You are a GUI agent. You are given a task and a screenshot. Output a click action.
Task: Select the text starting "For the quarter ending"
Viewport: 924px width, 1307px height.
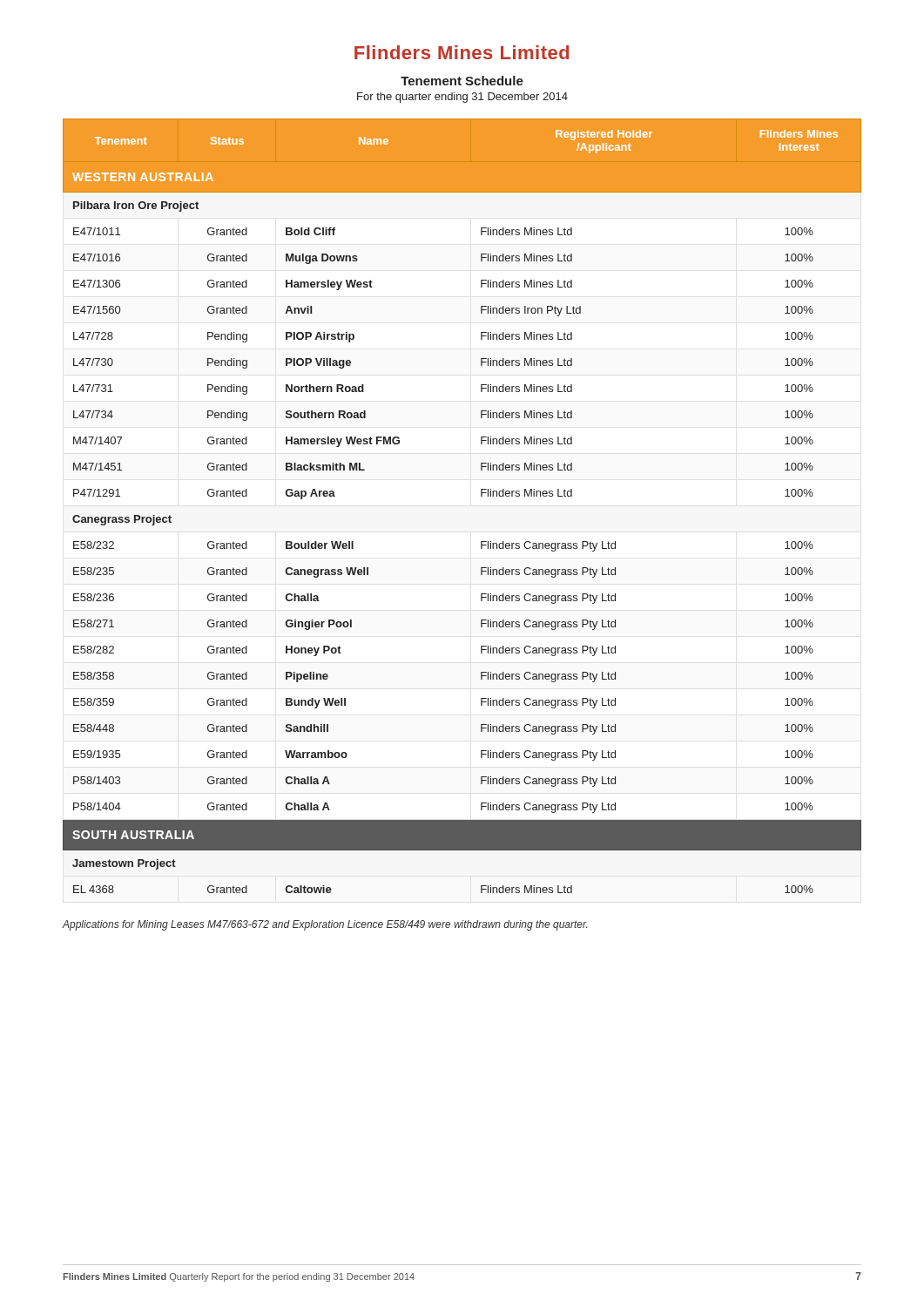[x=462, y=96]
